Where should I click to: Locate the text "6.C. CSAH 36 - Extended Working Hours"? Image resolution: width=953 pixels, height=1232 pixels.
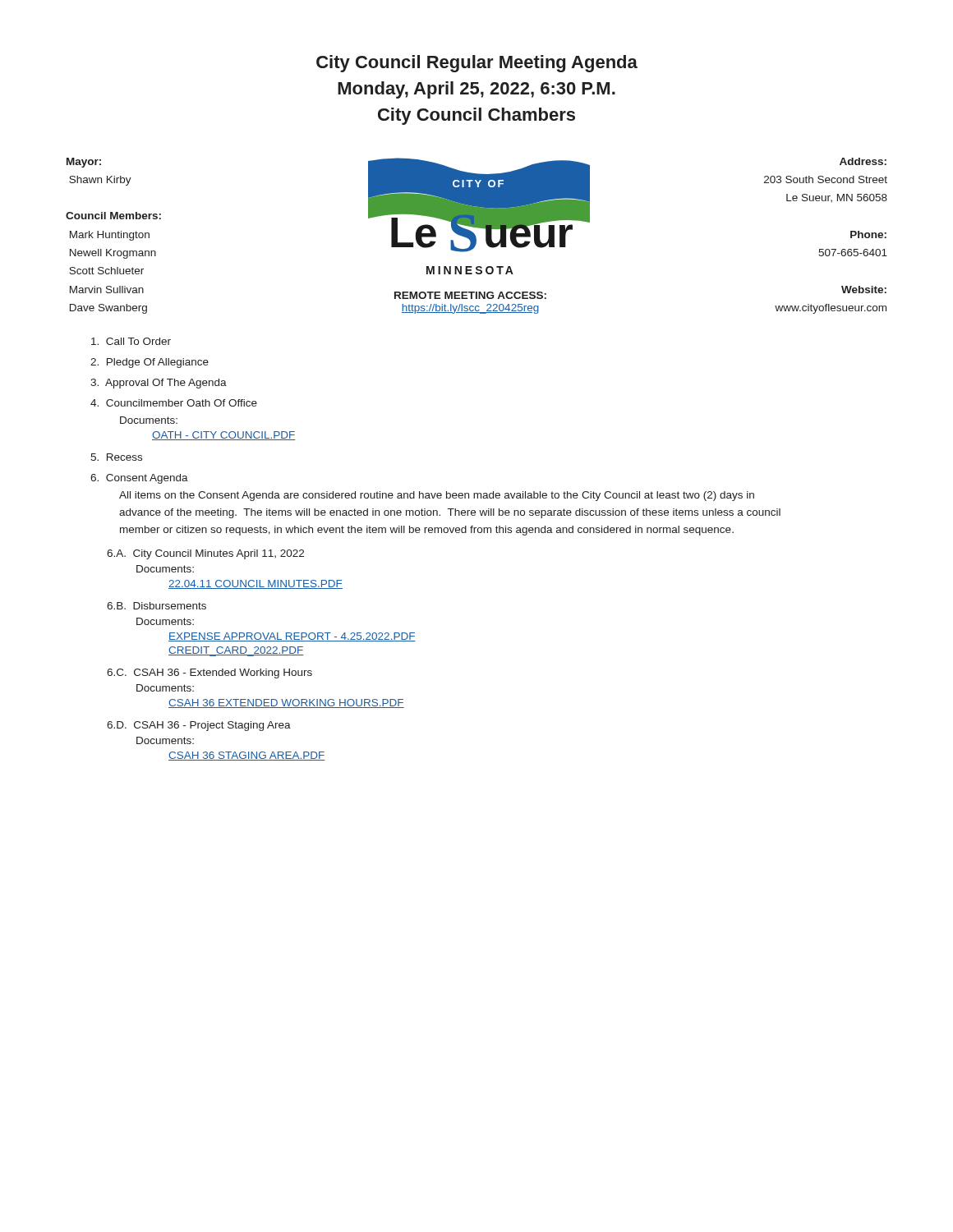coord(210,672)
